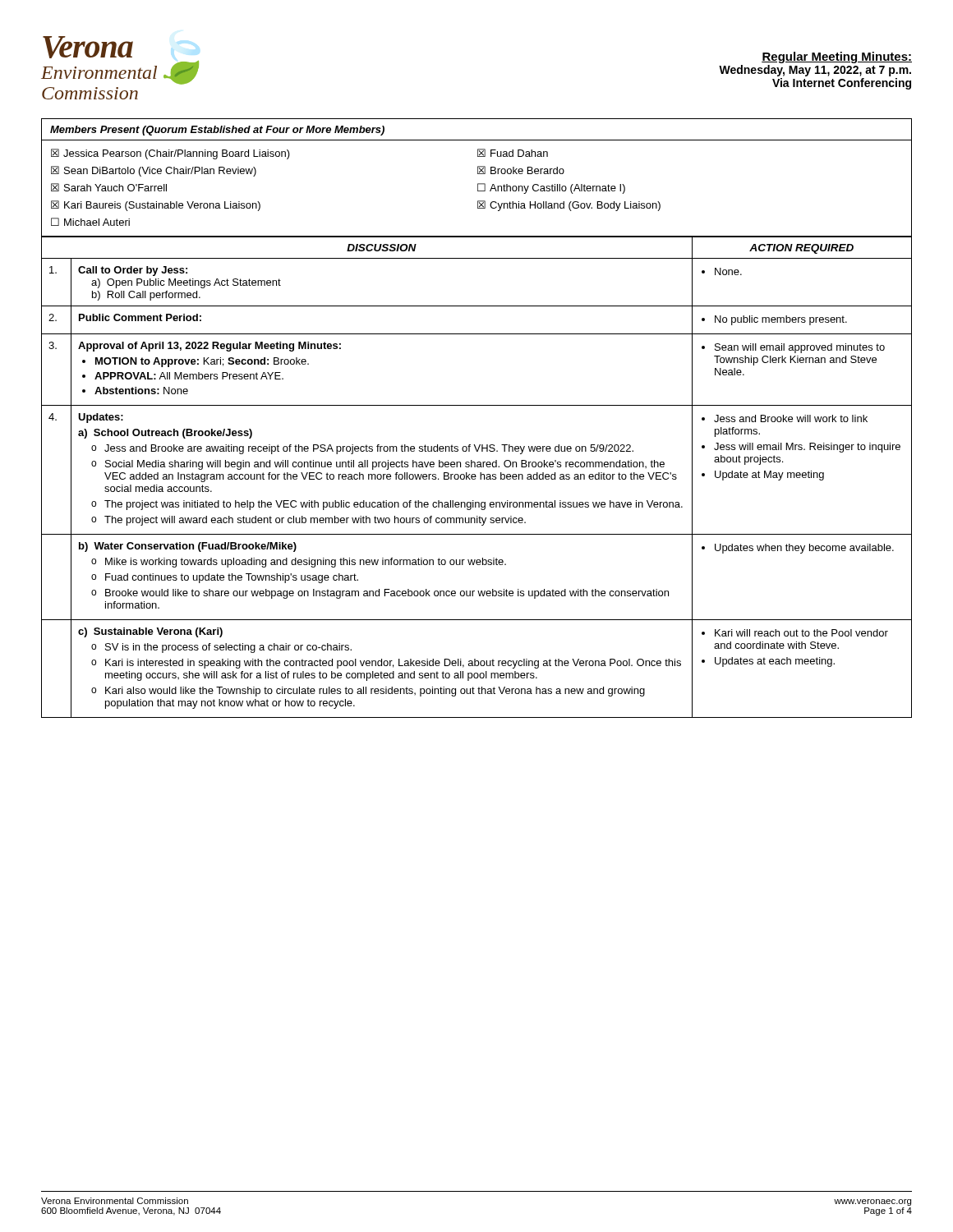Locate the list item that says "Jess and Brooke are awaiting receipt of the"
This screenshot has width=953, height=1232.
[x=369, y=448]
